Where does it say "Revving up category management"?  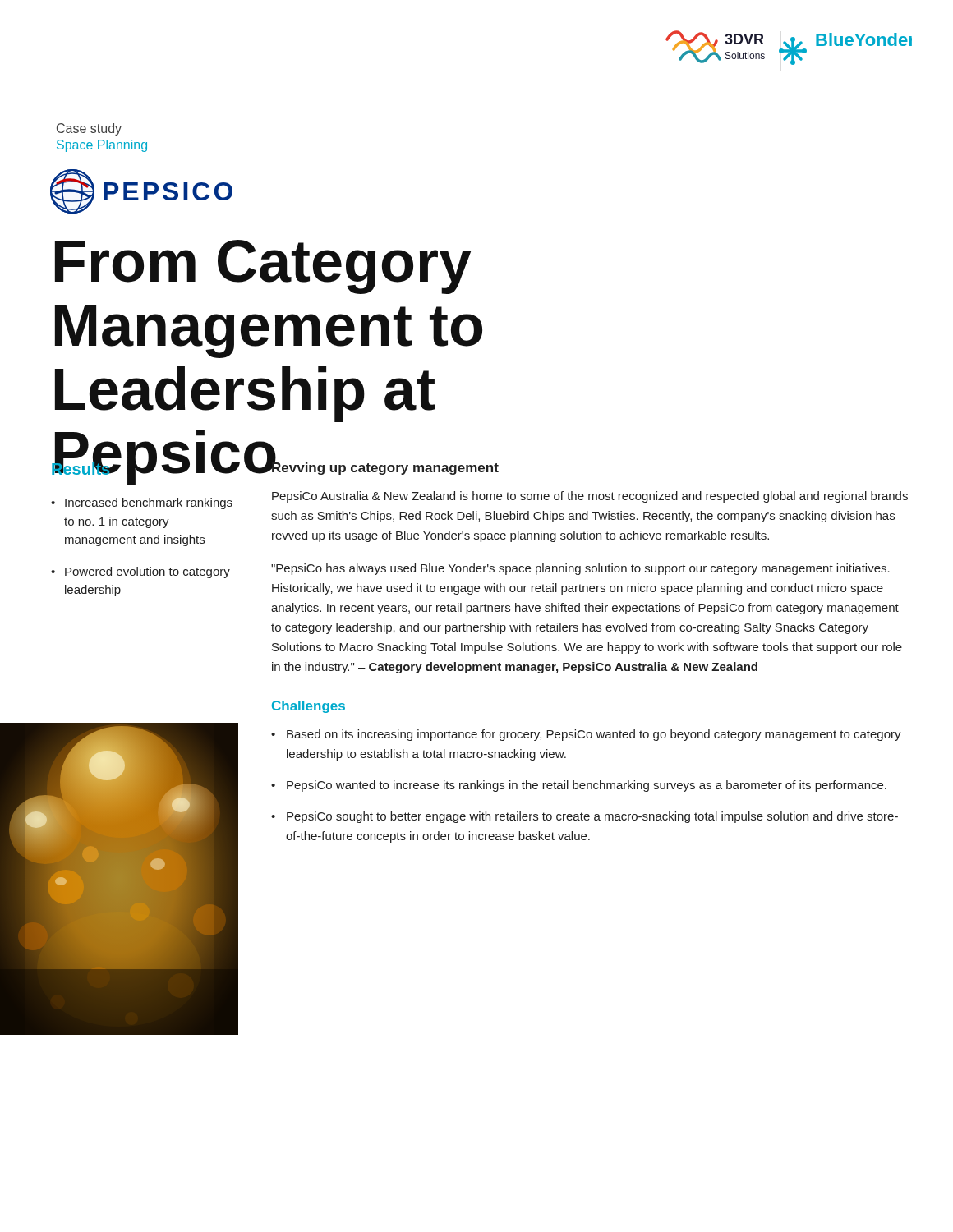coord(385,468)
